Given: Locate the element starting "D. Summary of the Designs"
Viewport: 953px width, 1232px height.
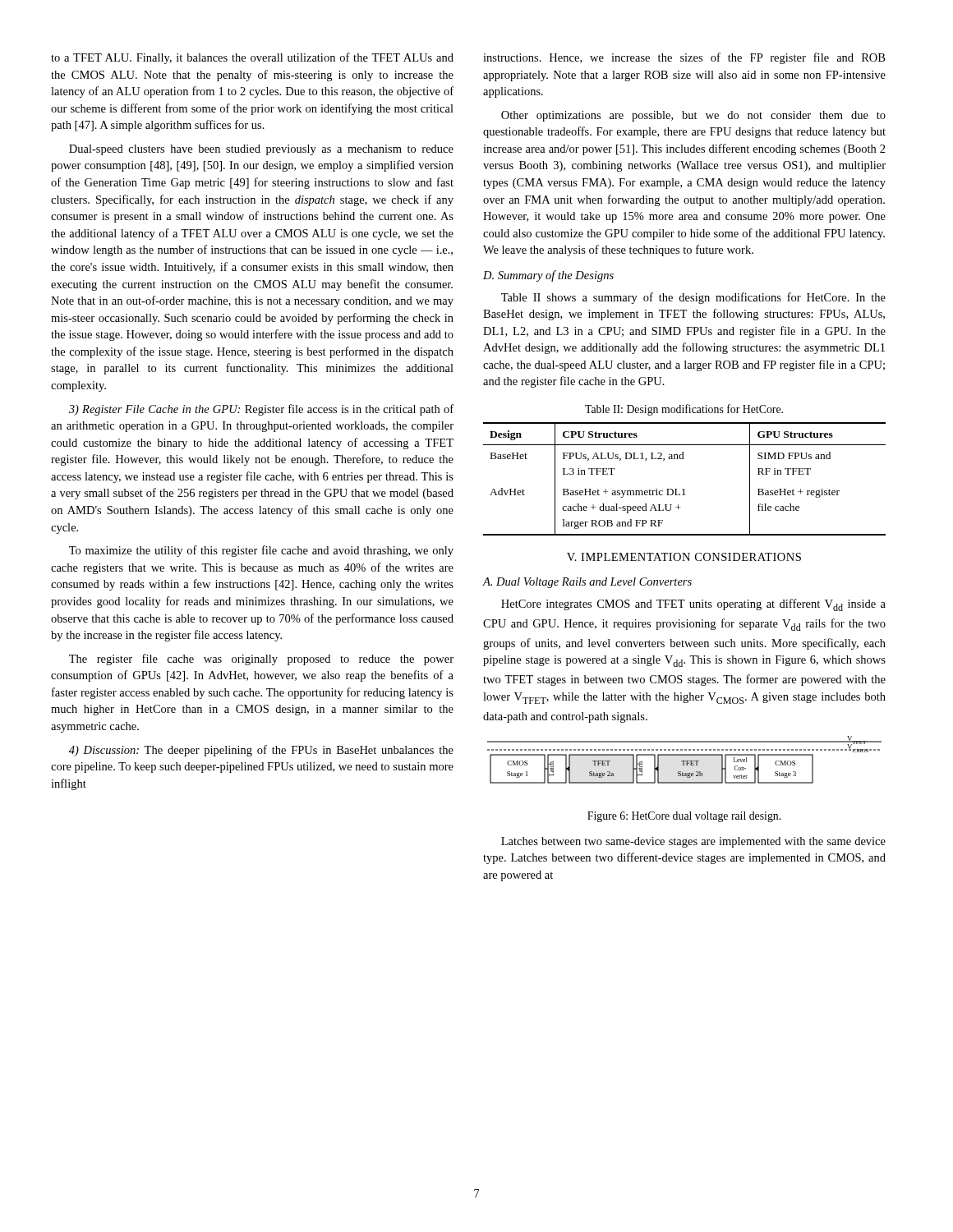Looking at the screenshot, I should 548,276.
